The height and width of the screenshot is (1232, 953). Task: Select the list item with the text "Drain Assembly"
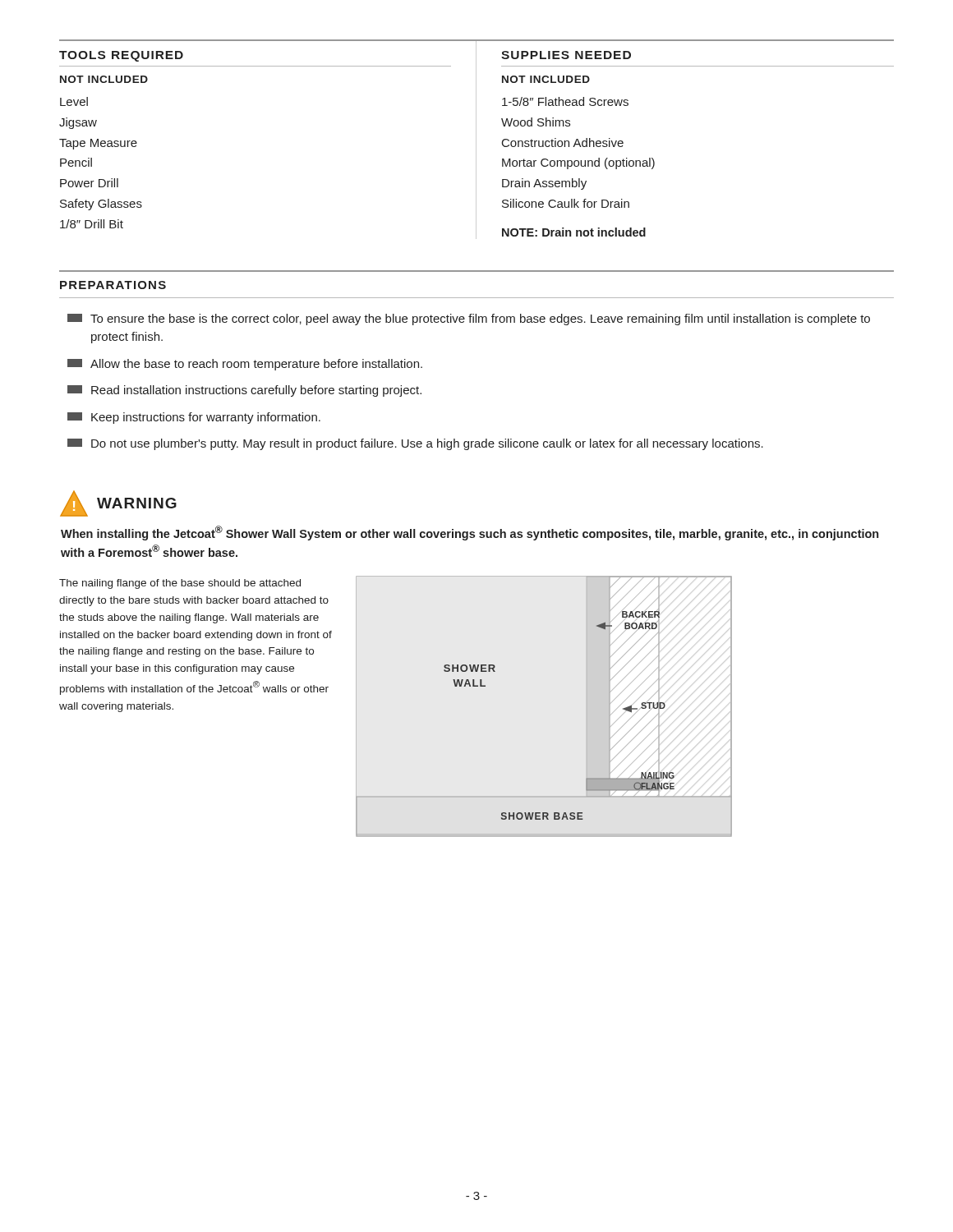pos(544,183)
